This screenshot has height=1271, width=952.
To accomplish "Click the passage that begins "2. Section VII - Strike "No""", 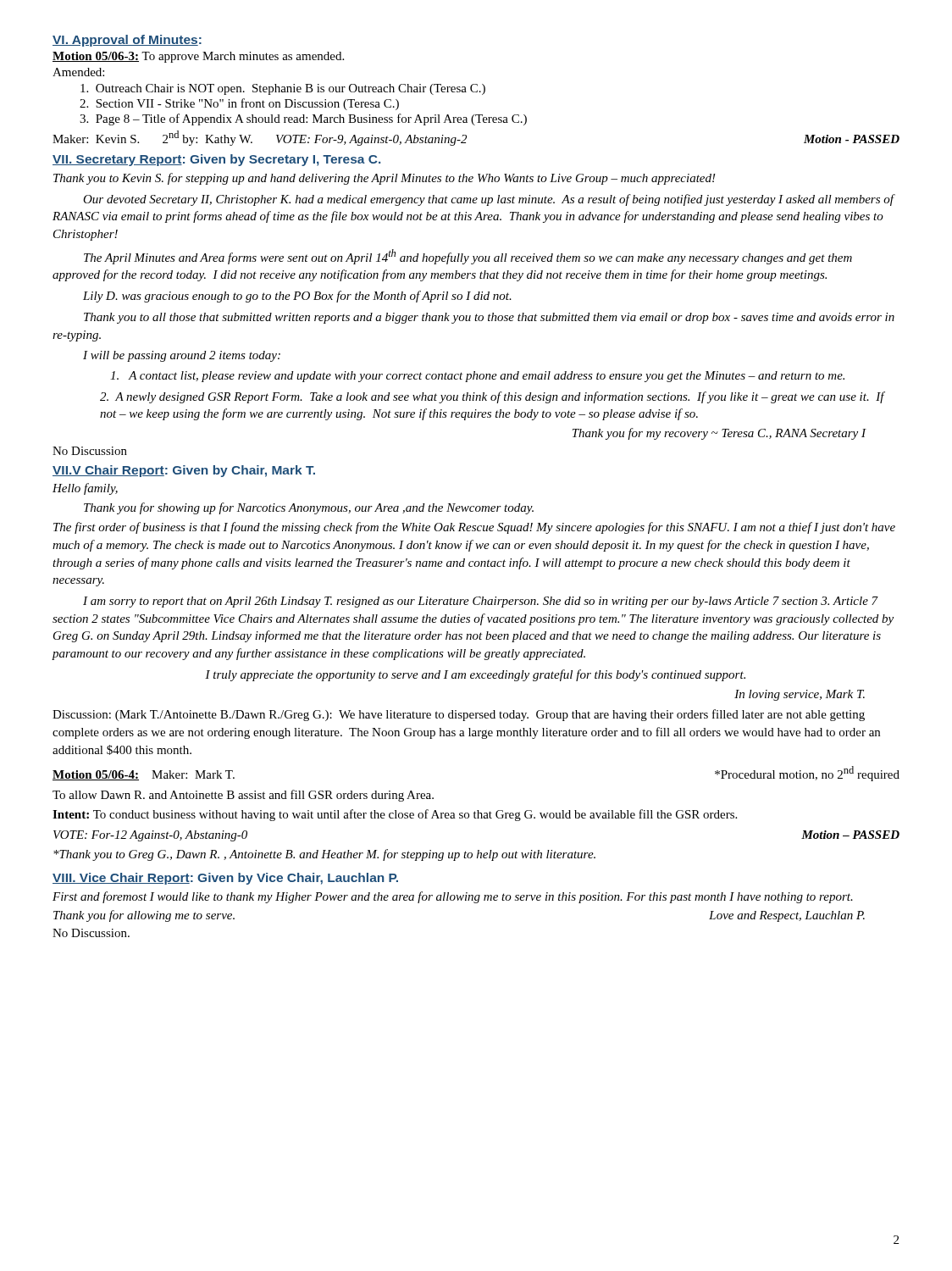I will [x=239, y=103].
